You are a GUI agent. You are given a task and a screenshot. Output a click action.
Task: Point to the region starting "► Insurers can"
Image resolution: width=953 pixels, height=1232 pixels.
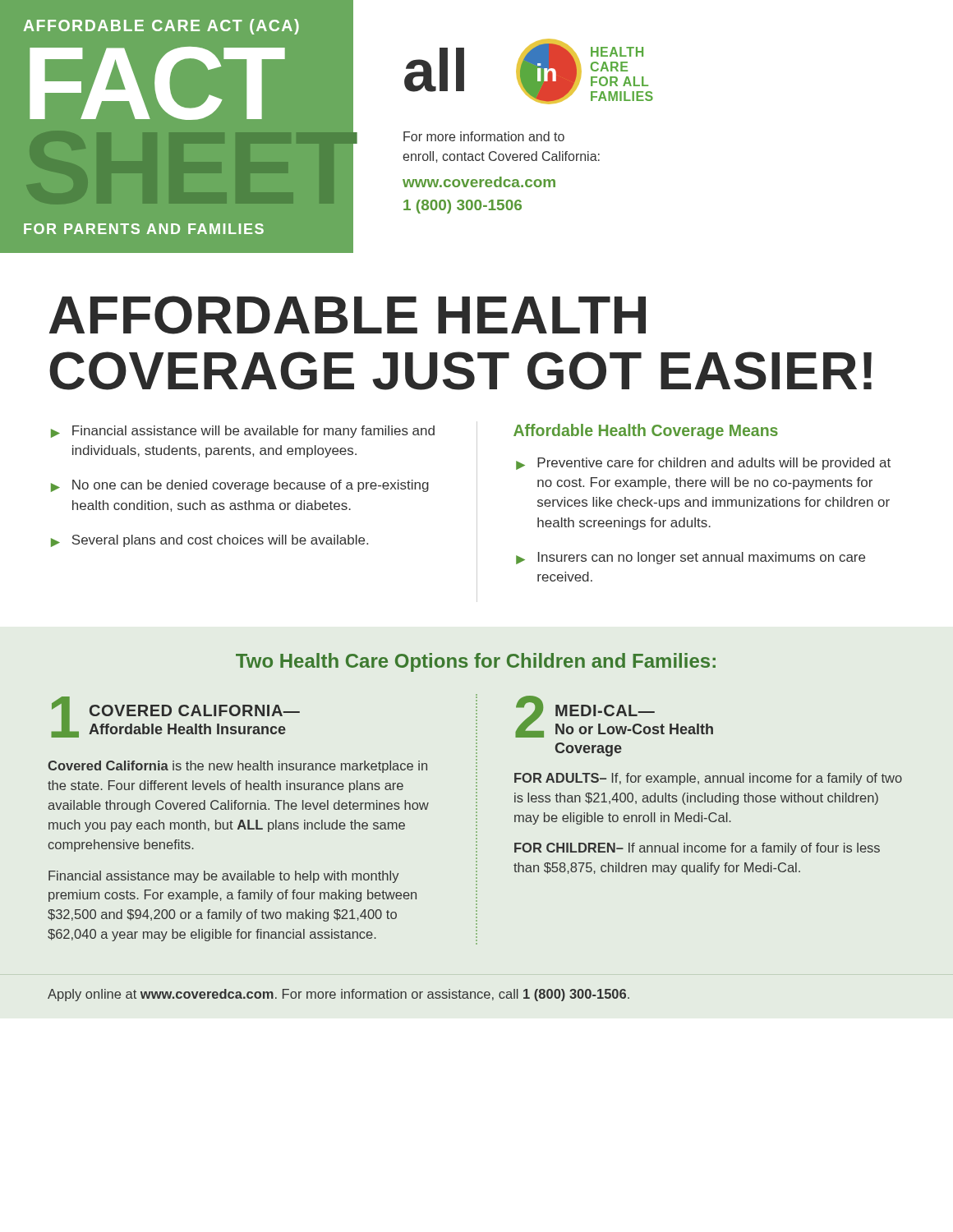pyautogui.click(x=709, y=567)
